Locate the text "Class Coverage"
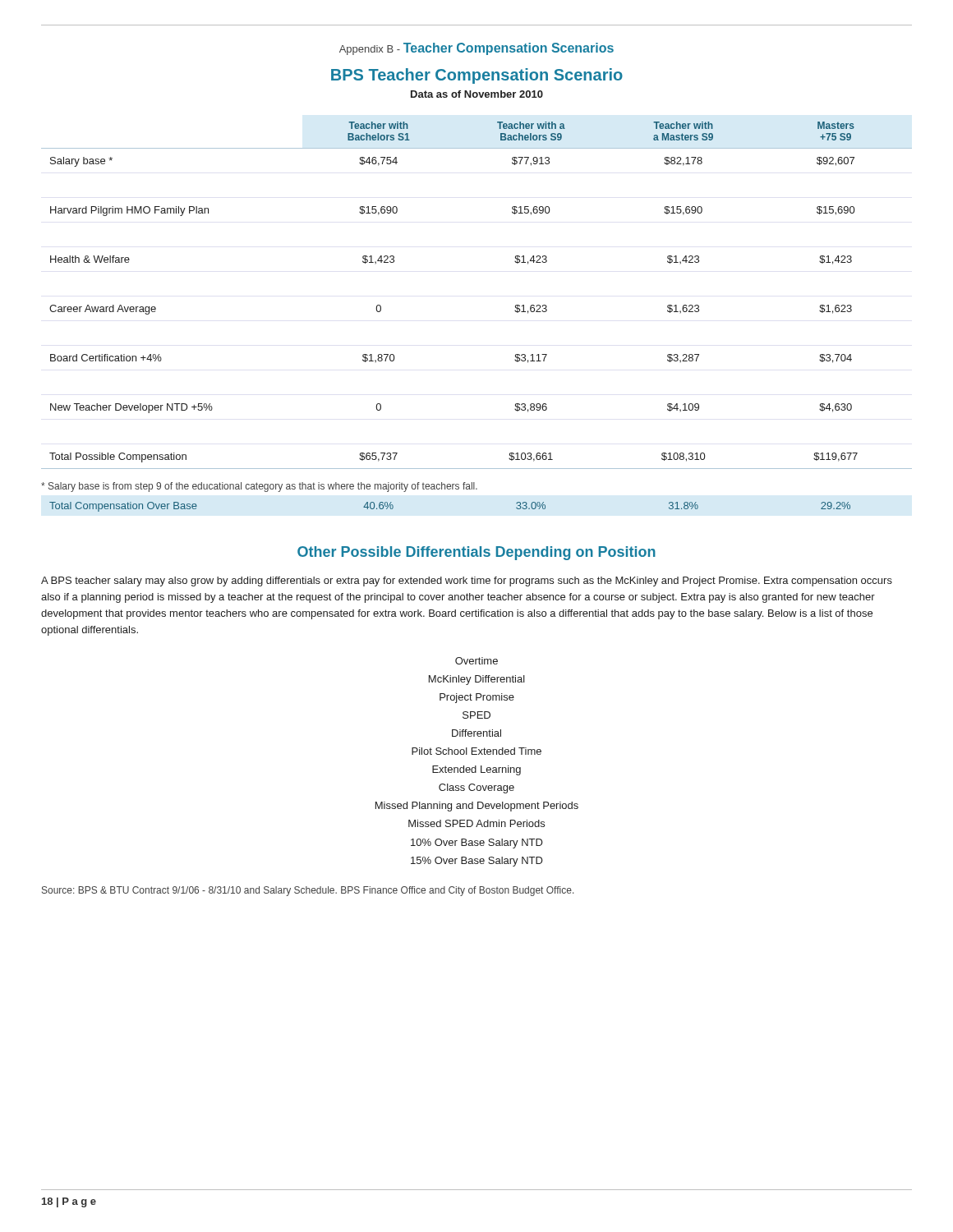This screenshot has height=1232, width=953. click(476, 787)
